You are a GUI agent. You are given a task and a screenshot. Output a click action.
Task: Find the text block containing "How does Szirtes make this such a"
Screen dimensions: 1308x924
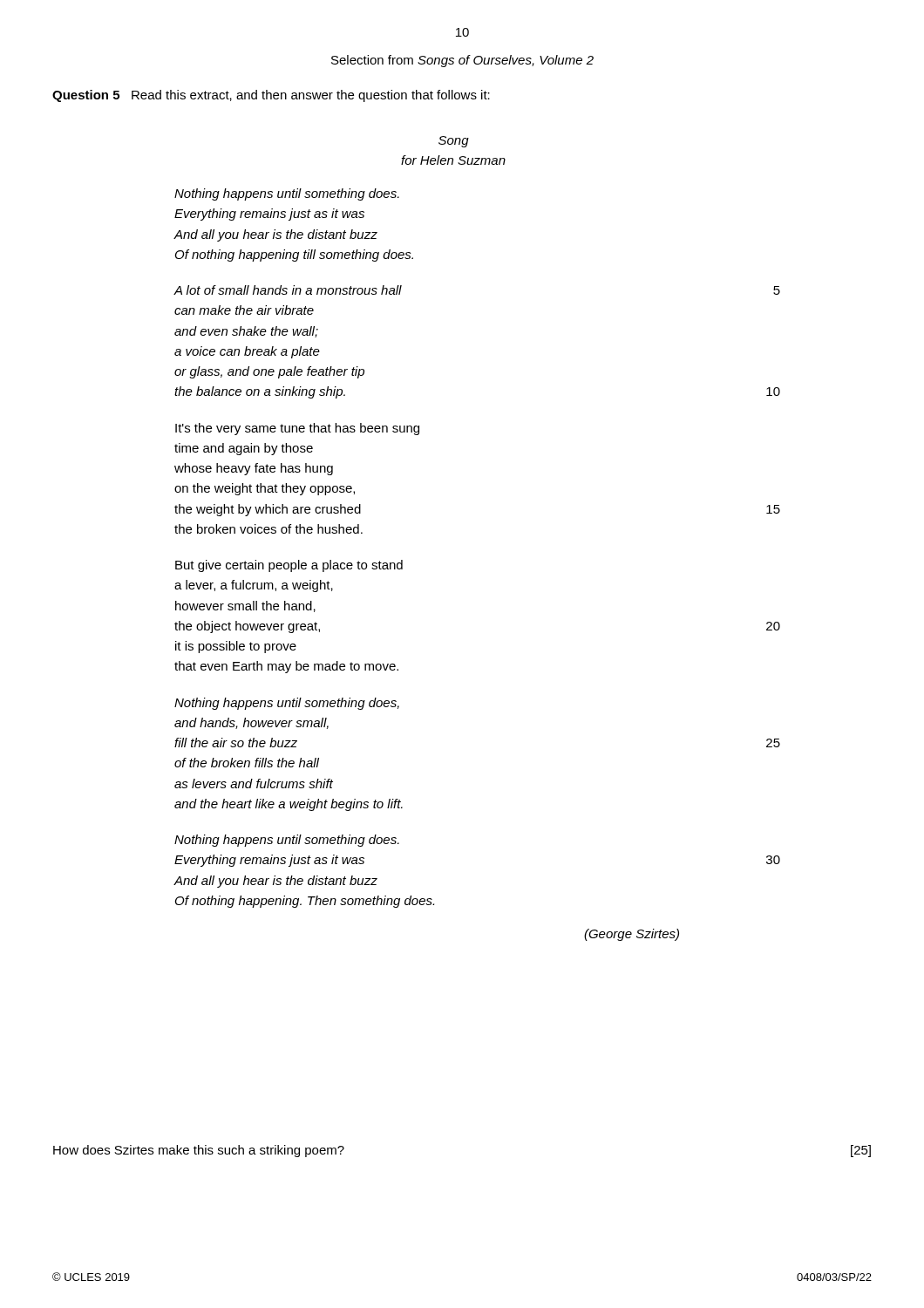coord(198,1150)
